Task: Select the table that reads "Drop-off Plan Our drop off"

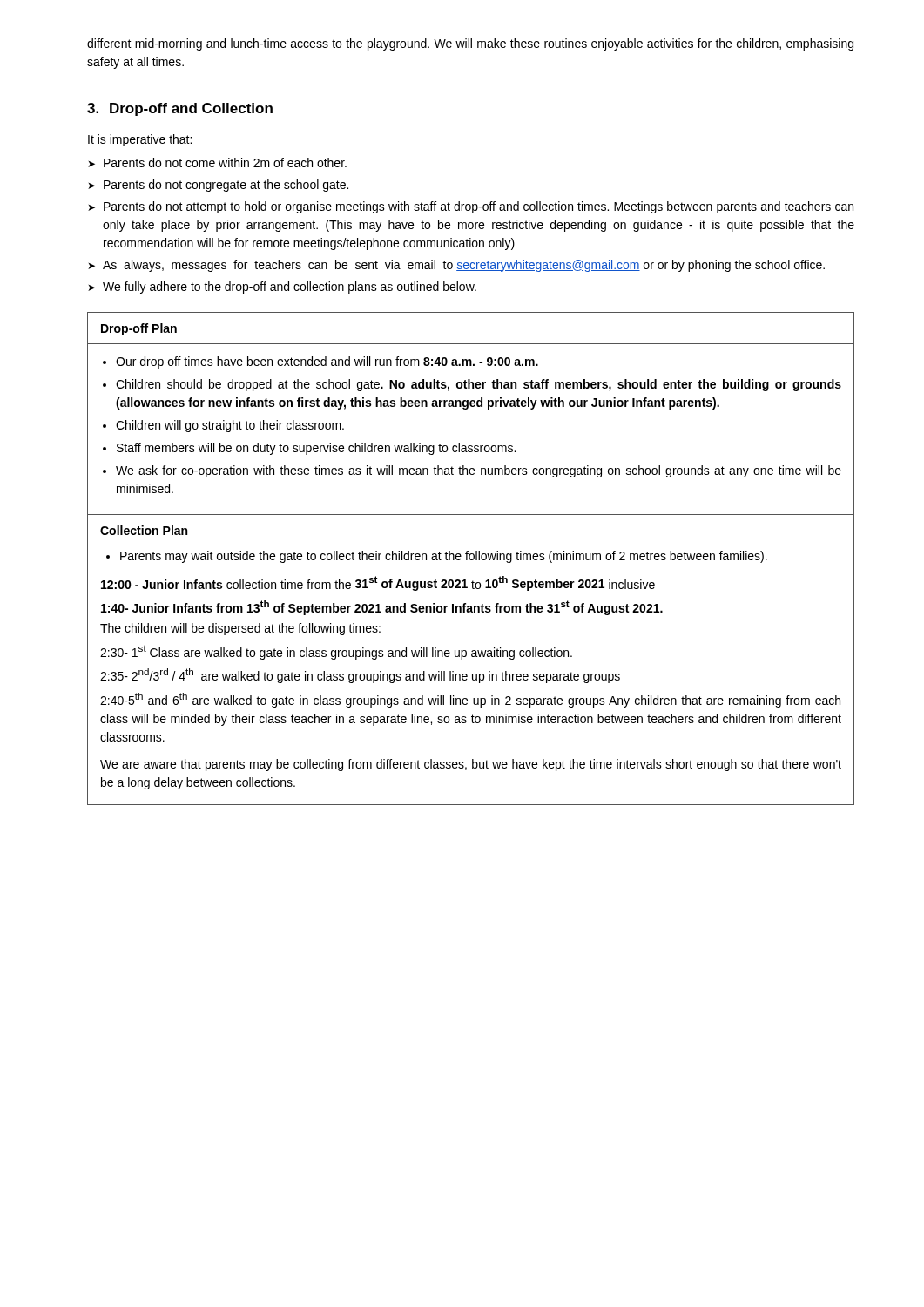Action: (x=471, y=558)
